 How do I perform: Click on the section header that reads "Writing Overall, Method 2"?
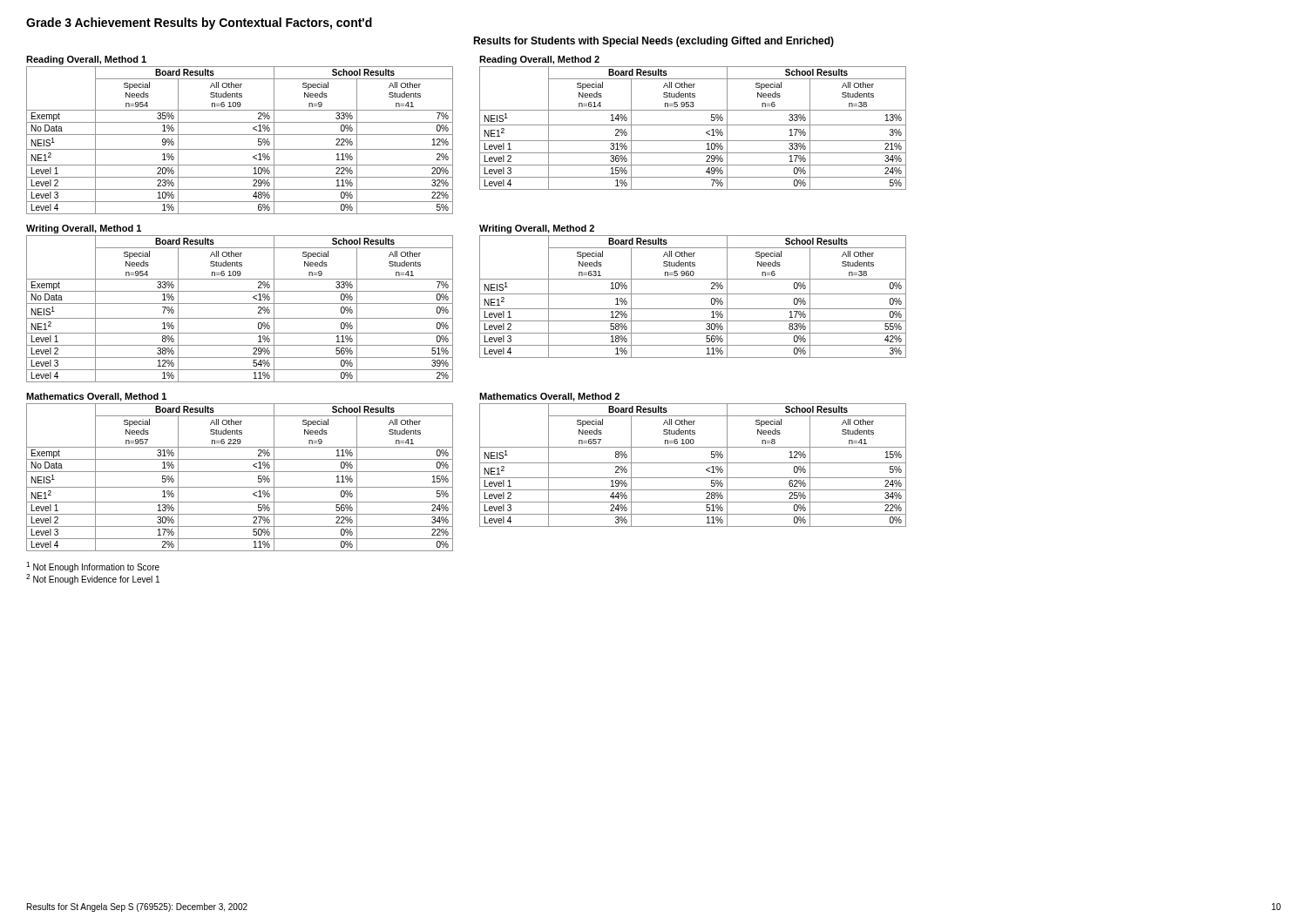tap(537, 228)
